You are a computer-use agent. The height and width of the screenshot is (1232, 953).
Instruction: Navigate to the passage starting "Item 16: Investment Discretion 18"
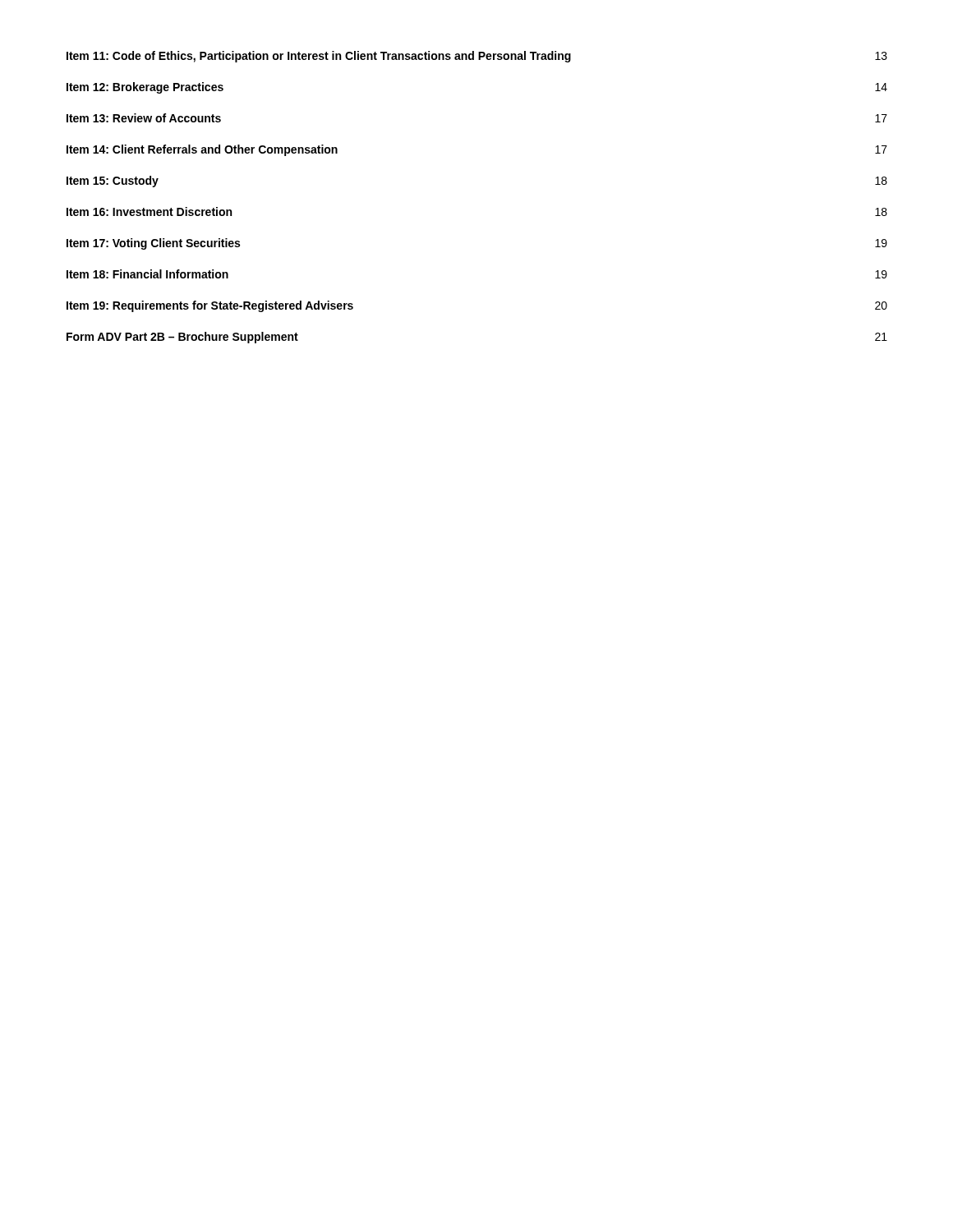click(x=151, y=211)
